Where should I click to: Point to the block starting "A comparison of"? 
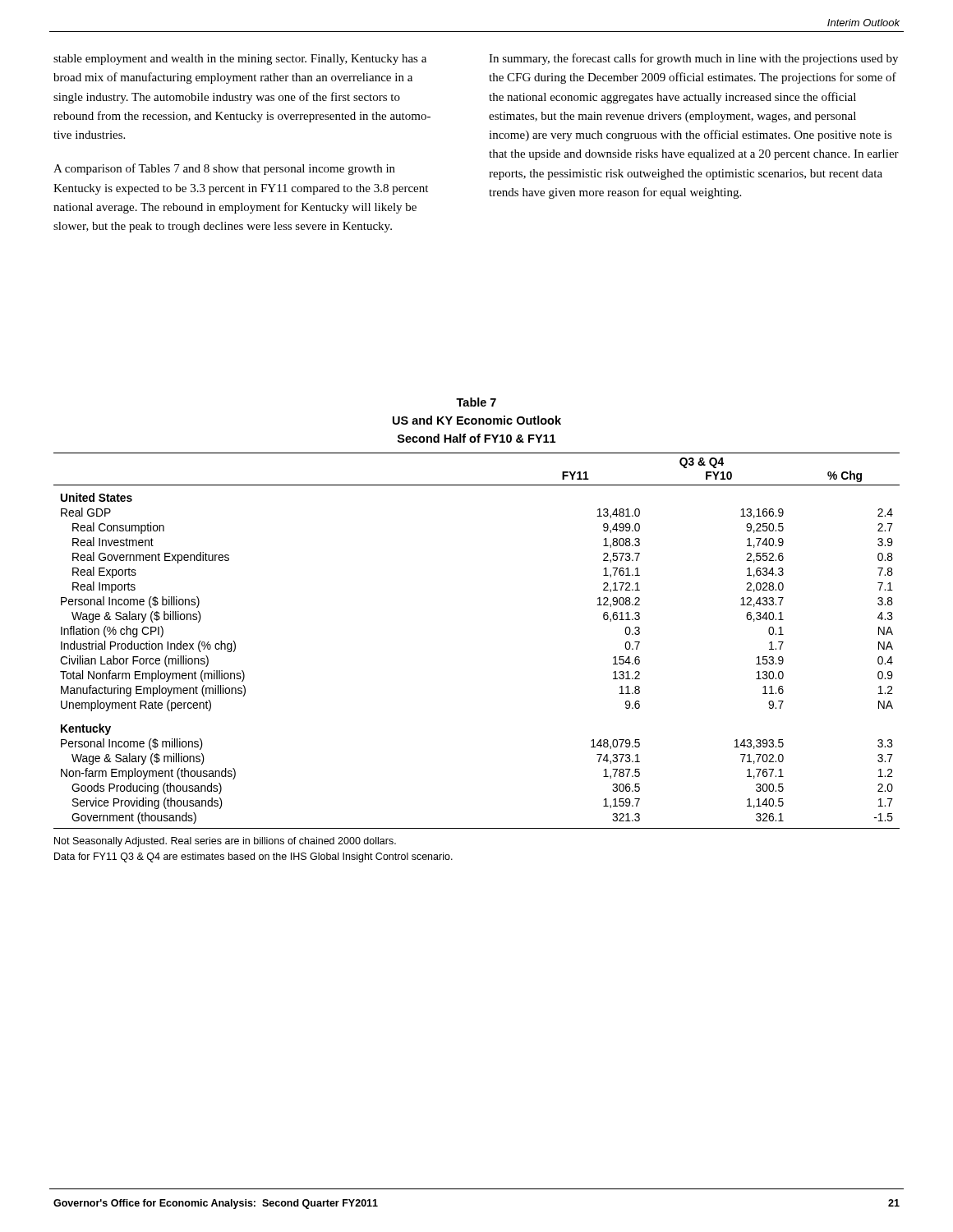click(241, 197)
